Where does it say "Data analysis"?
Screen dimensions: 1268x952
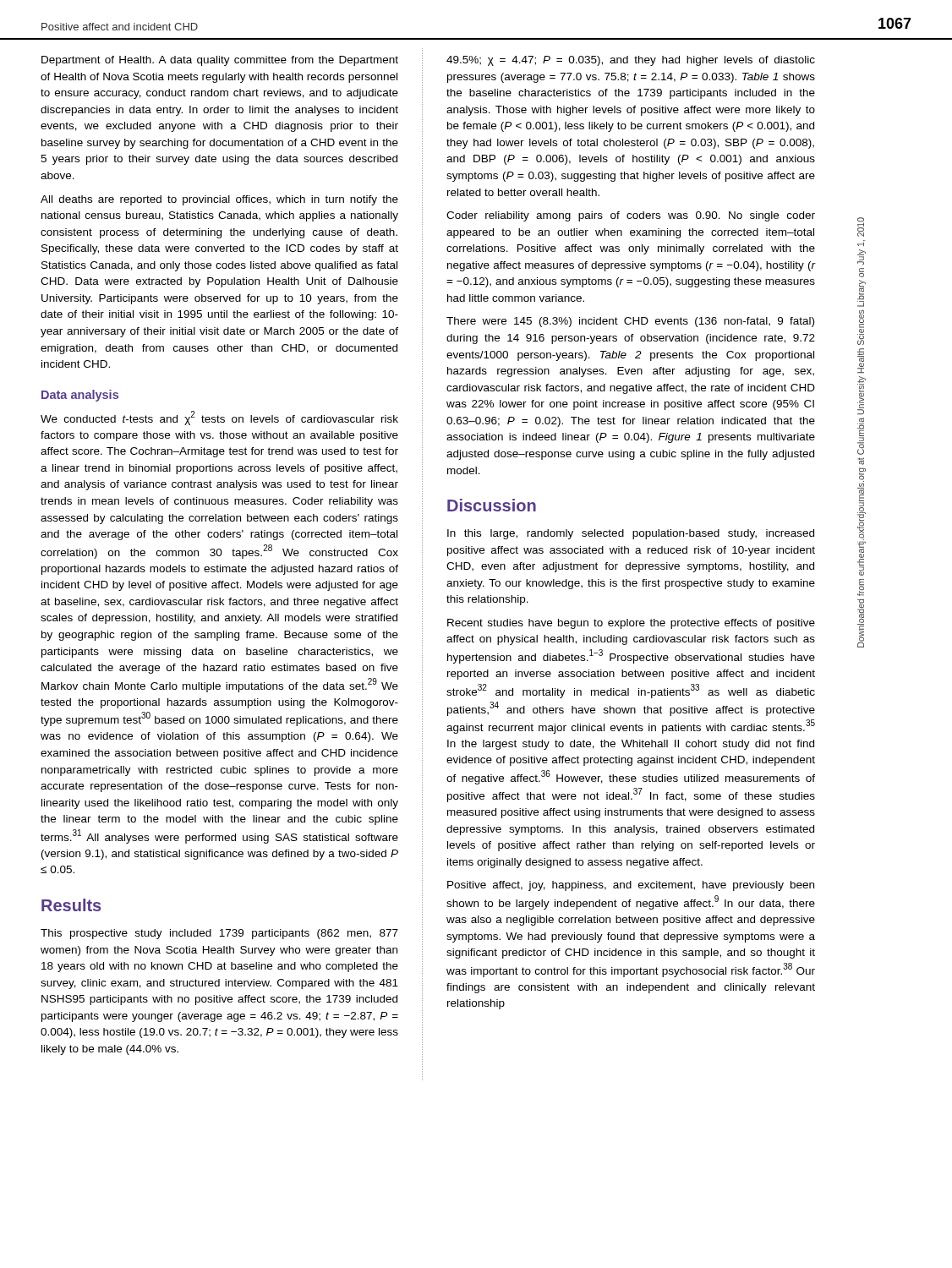tap(80, 396)
